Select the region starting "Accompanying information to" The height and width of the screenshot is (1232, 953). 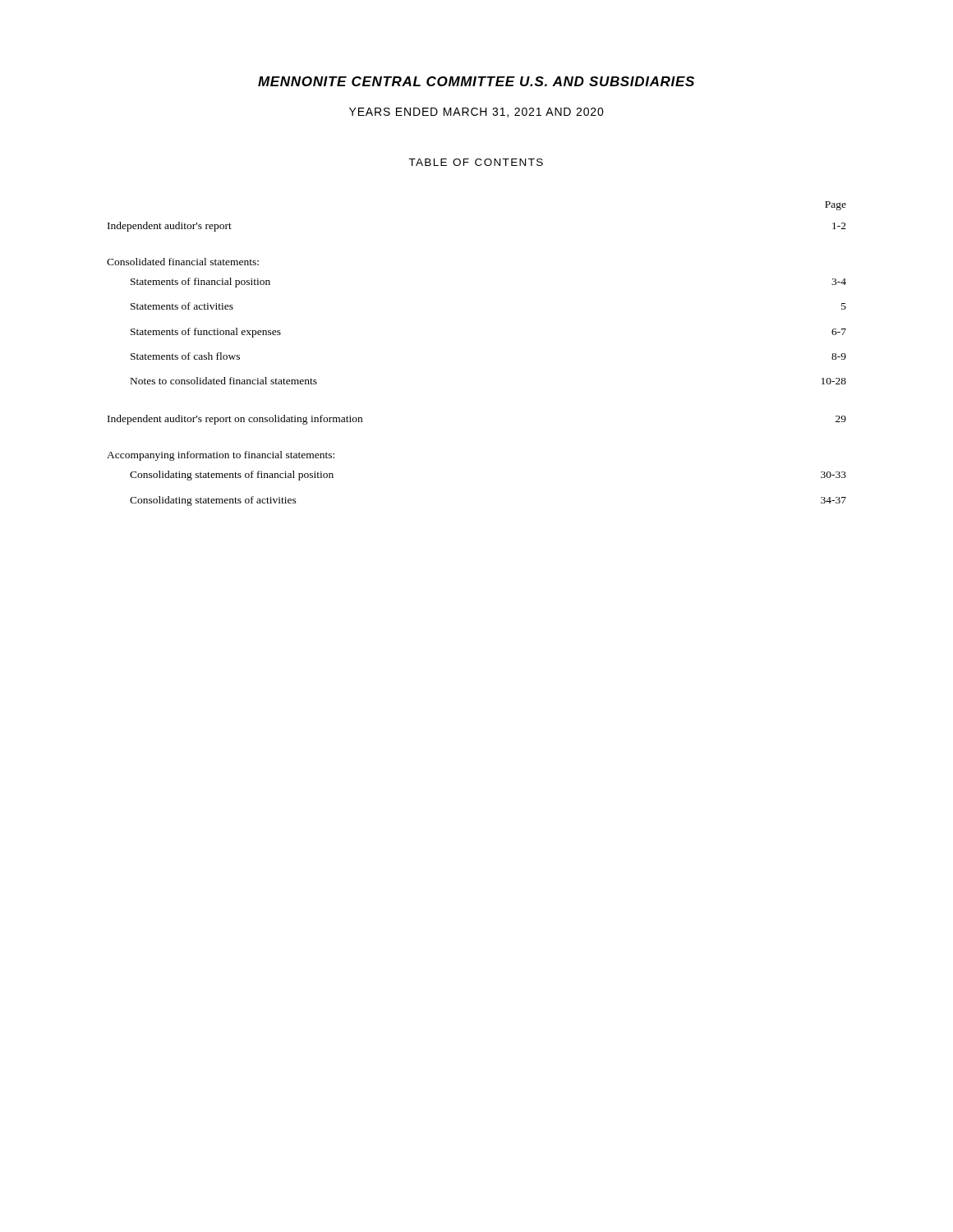point(221,455)
